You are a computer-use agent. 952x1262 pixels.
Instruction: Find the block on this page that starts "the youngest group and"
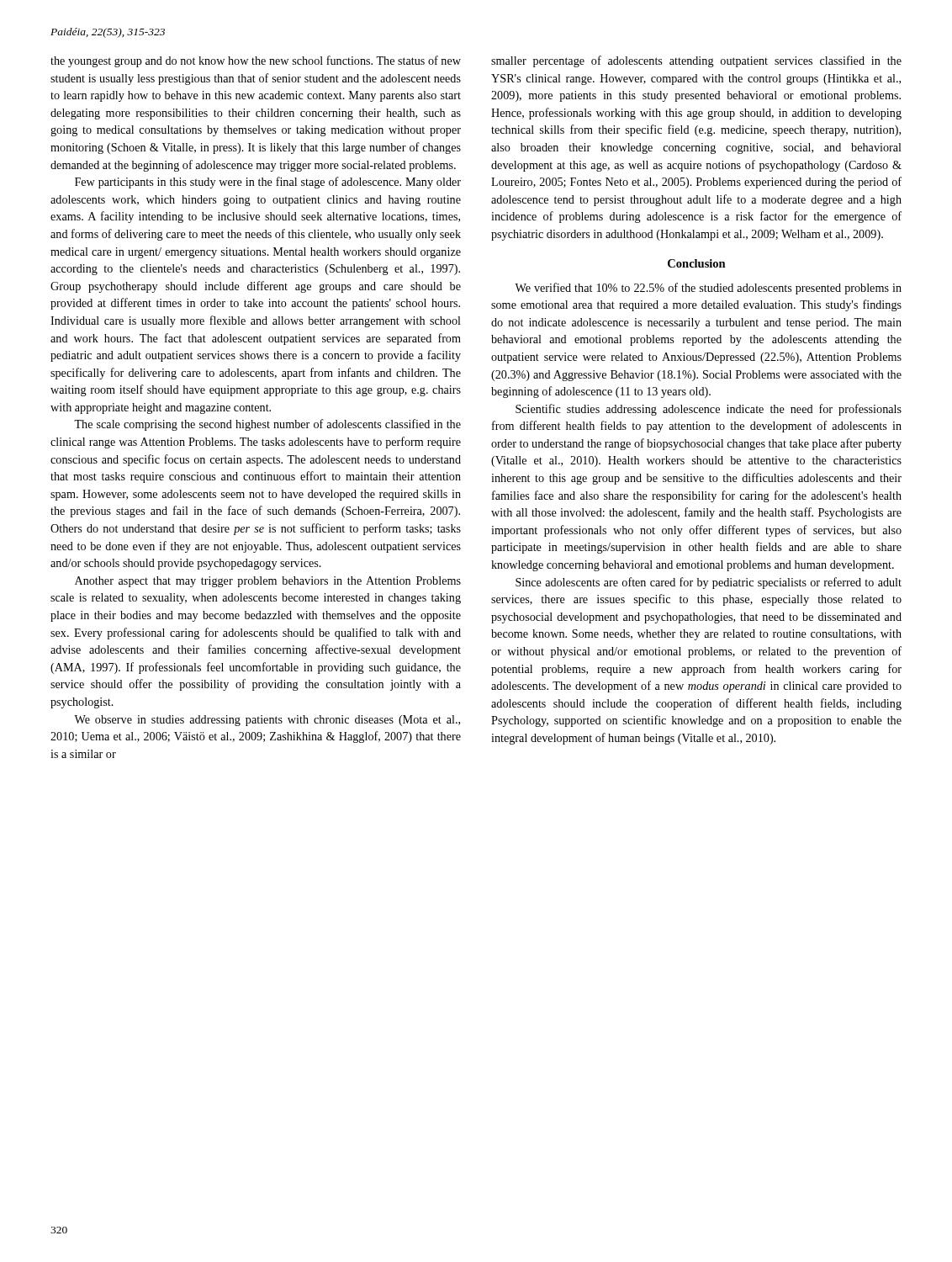tap(256, 407)
